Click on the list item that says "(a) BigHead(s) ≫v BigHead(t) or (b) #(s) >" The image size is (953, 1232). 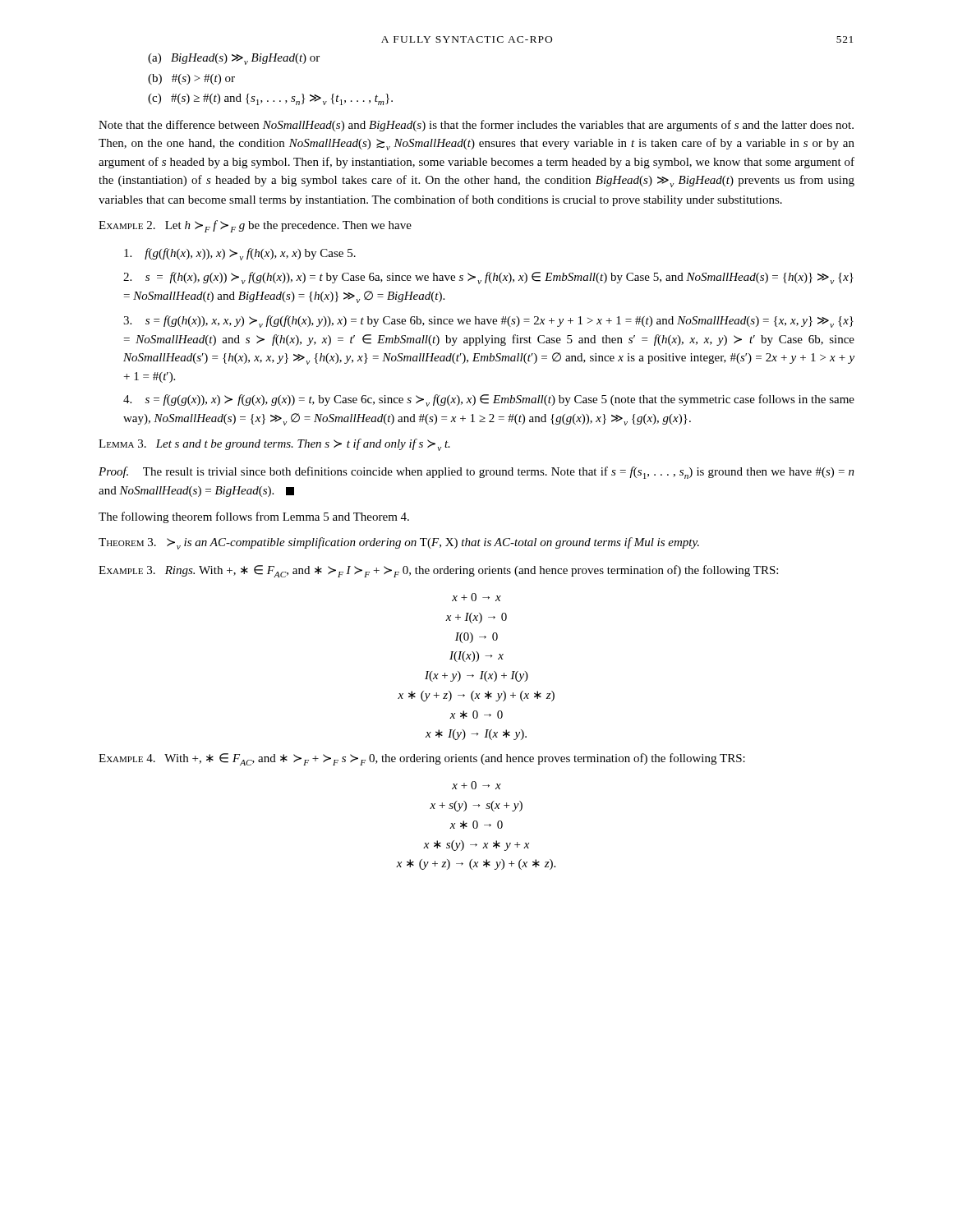234,59
